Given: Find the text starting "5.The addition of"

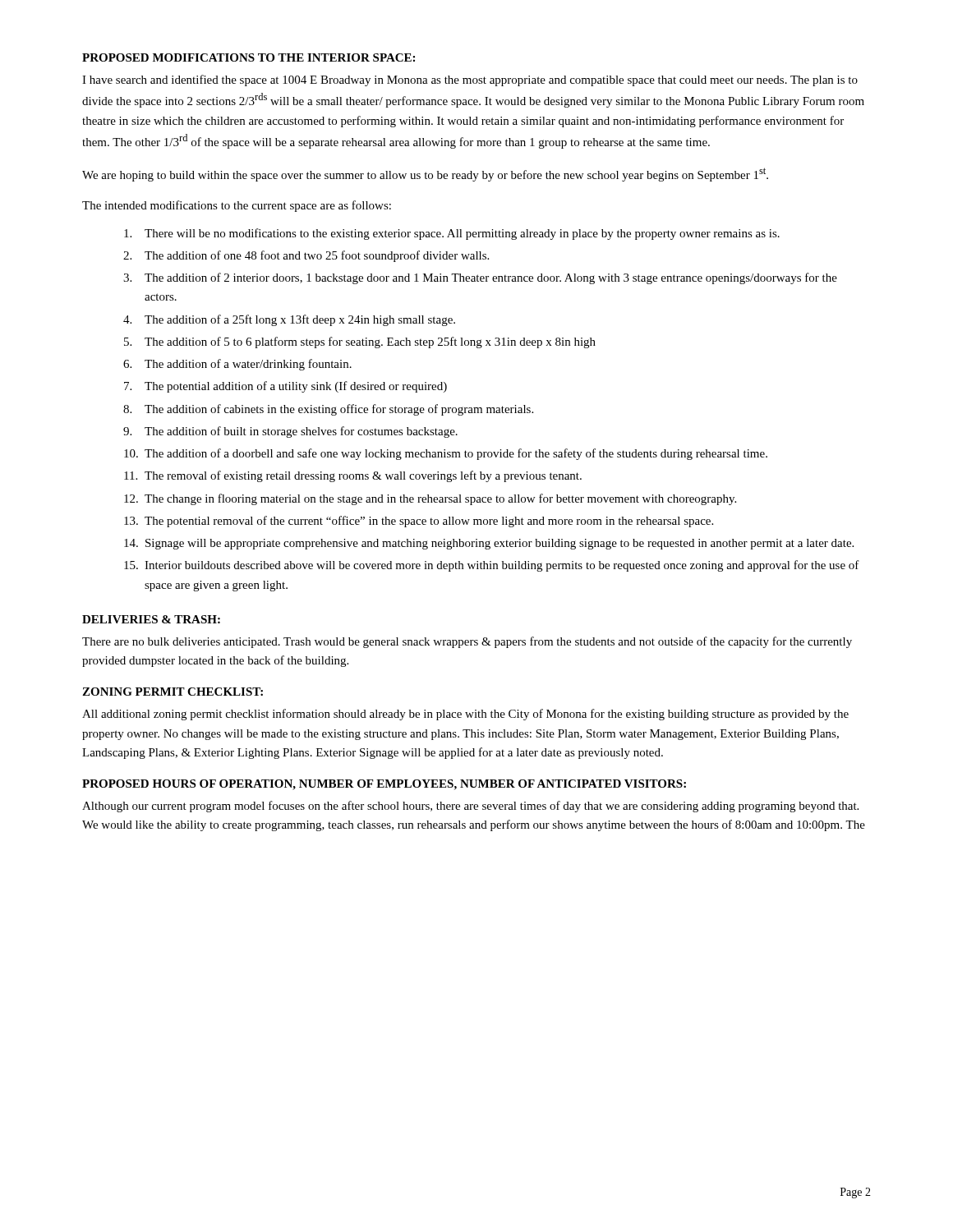Looking at the screenshot, I should [359, 342].
